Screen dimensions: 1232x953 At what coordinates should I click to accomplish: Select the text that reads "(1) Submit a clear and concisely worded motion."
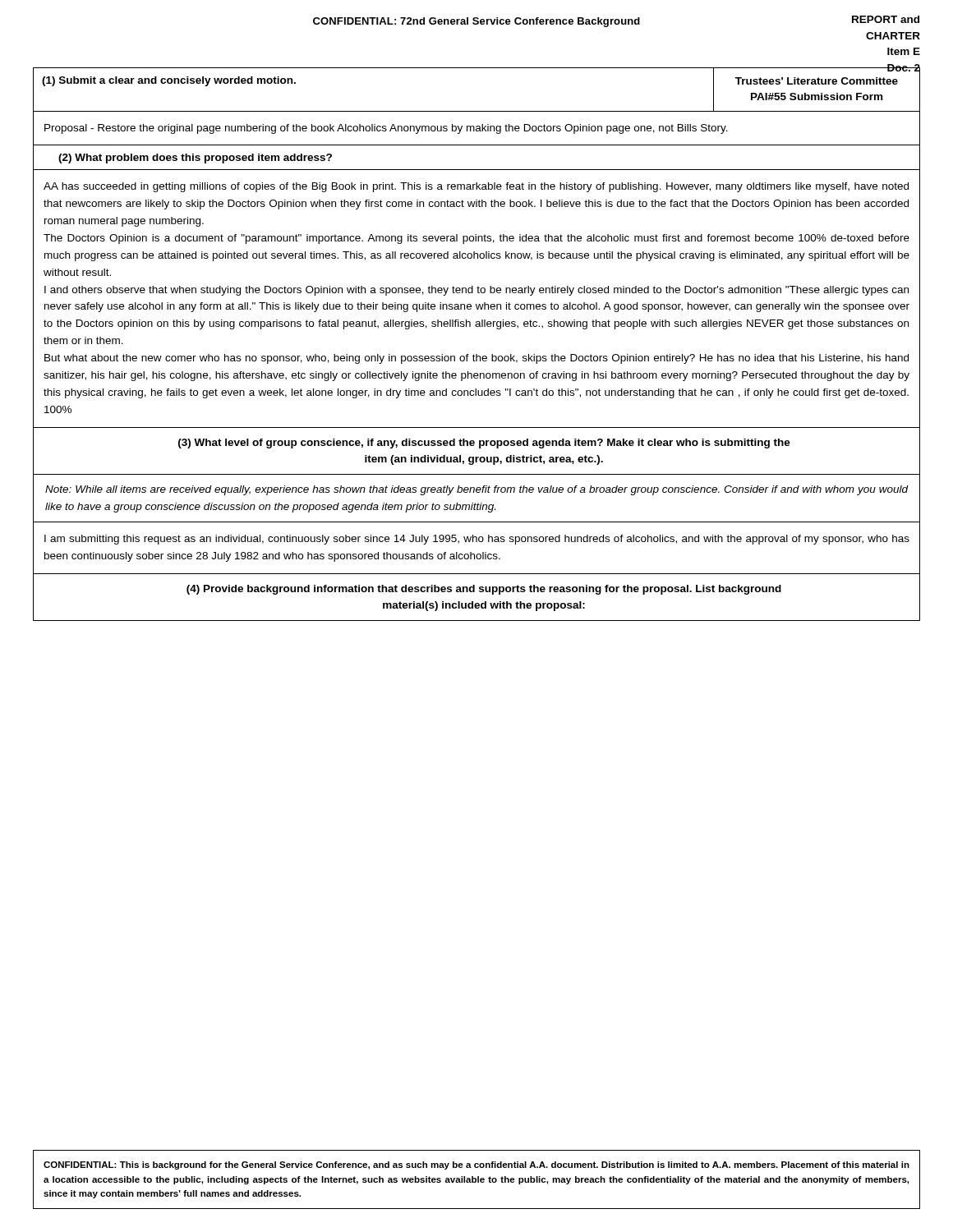point(169,80)
